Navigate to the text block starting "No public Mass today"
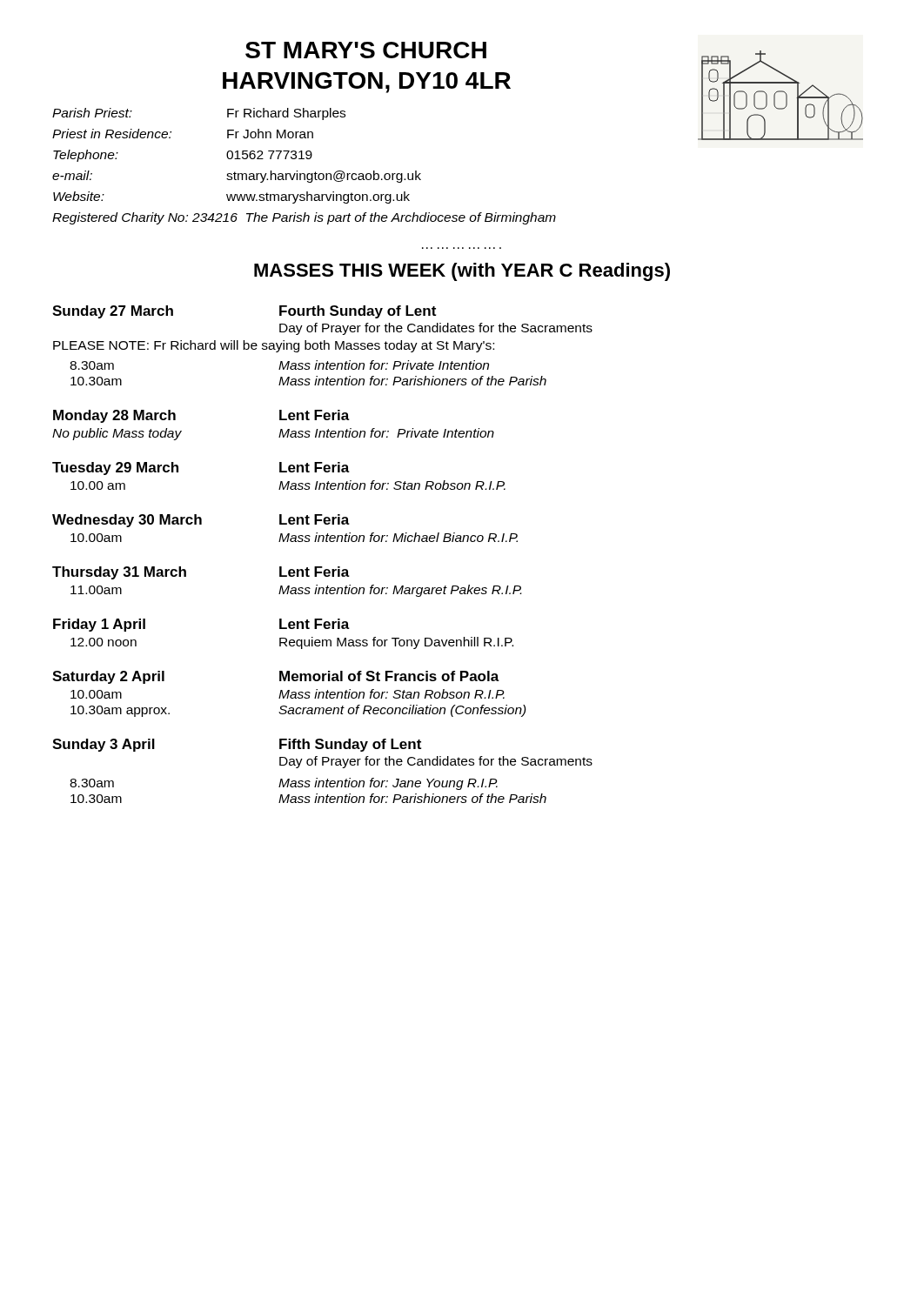The image size is (924, 1305). coord(117,433)
